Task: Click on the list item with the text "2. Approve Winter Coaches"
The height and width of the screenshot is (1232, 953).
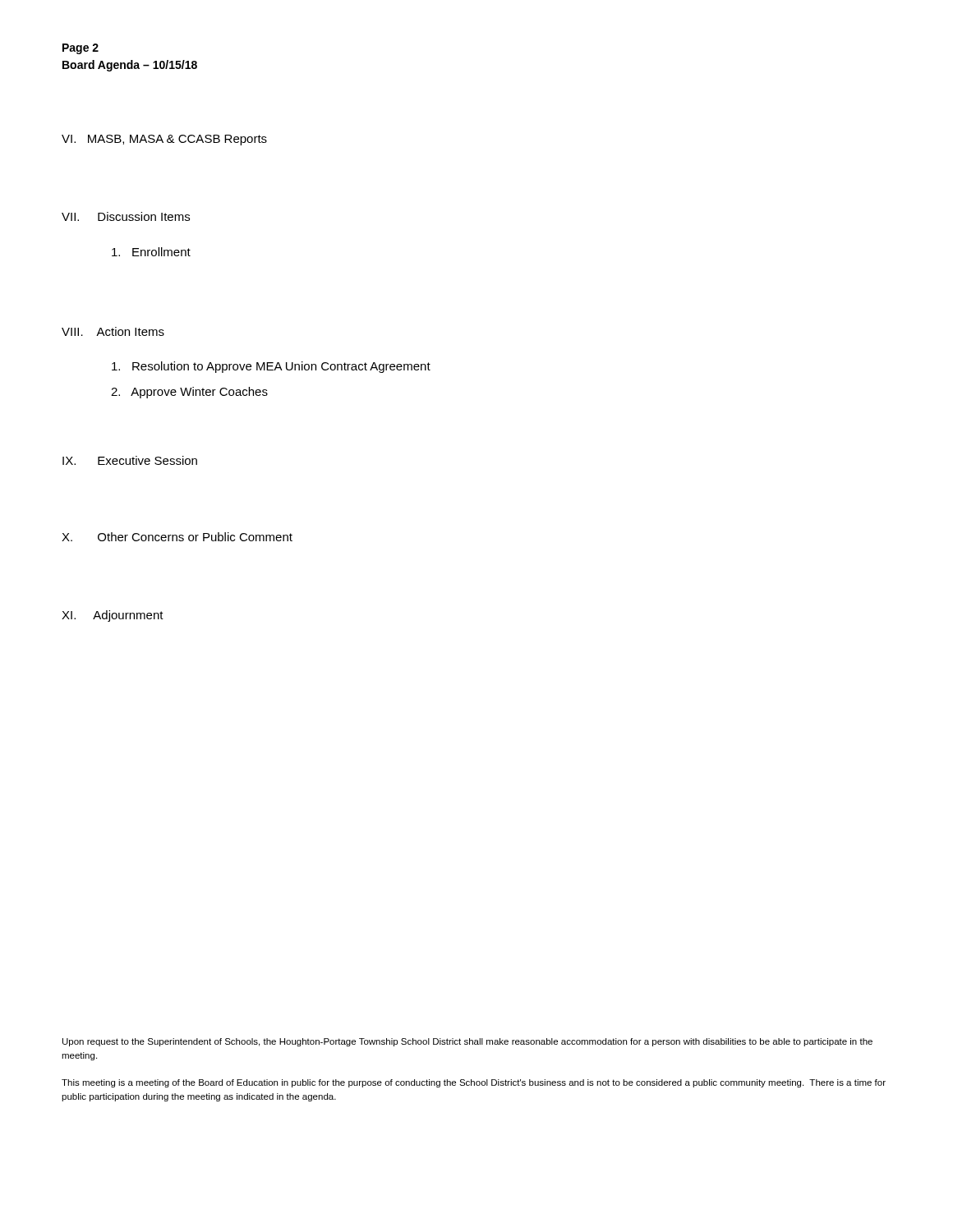Action: click(189, 391)
